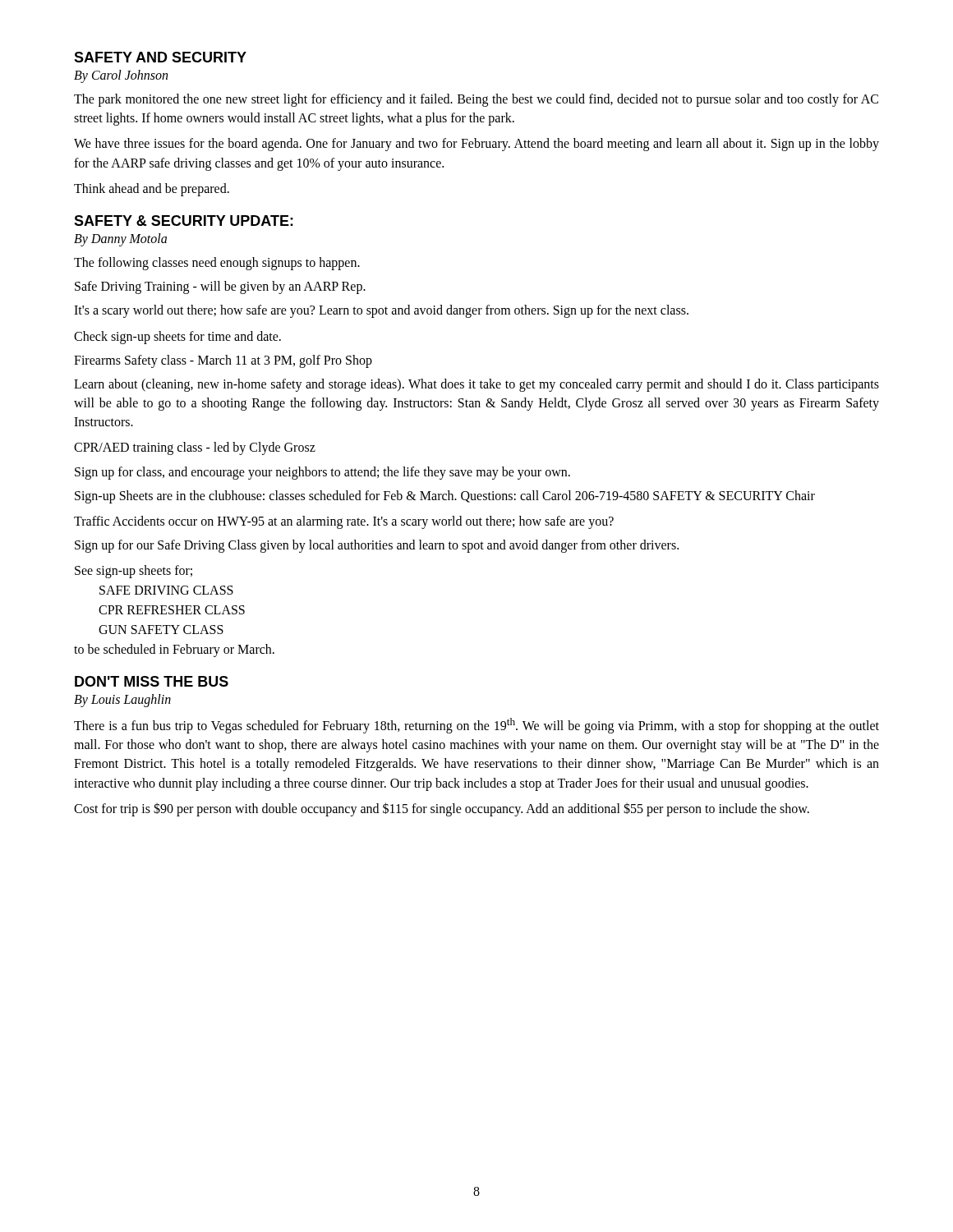Image resolution: width=953 pixels, height=1232 pixels.
Task: Click the passage that begins "Traffic Accidents occur on HWY-95 at an"
Action: tap(344, 521)
